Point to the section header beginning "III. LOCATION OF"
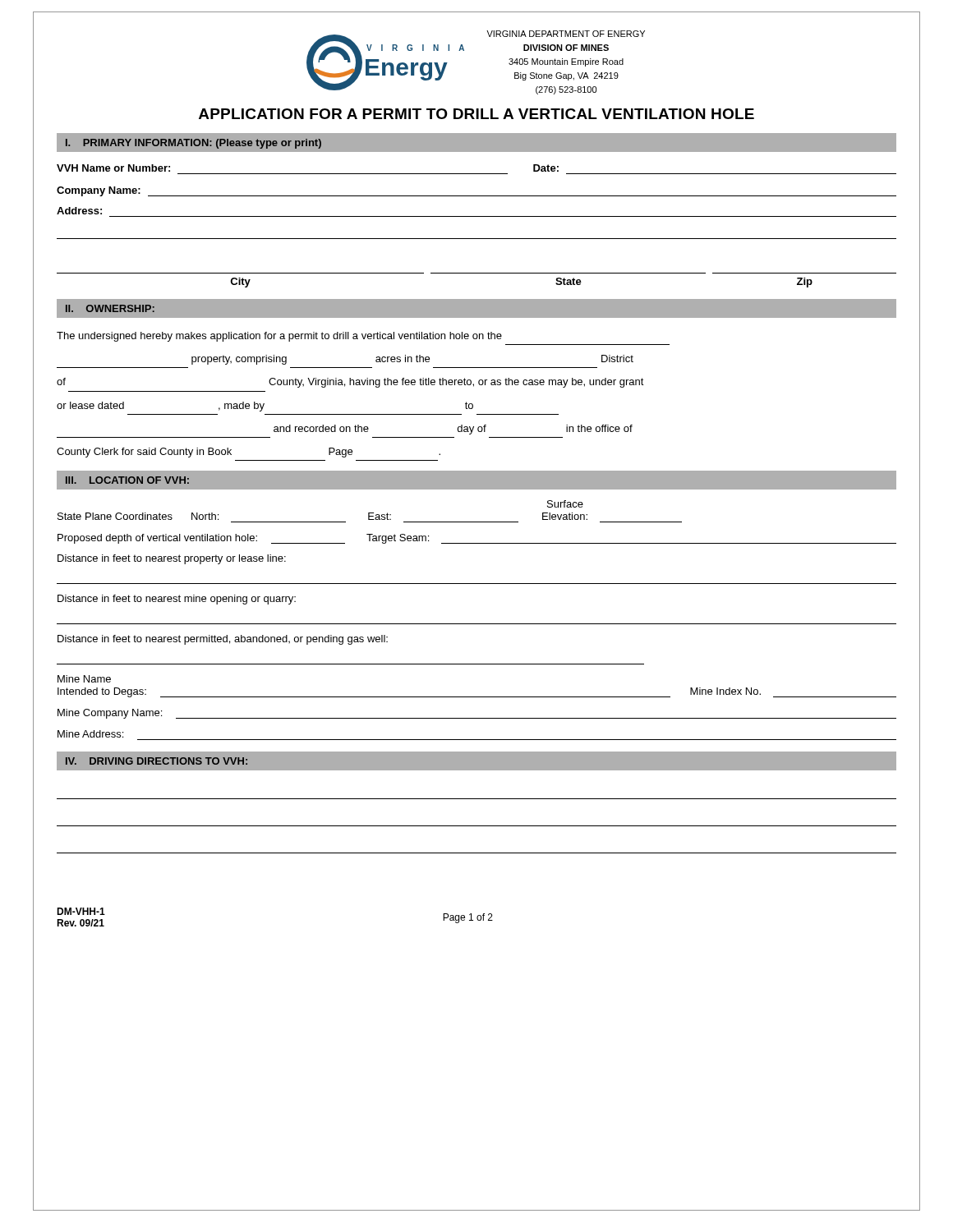The width and height of the screenshot is (953, 1232). click(x=127, y=480)
